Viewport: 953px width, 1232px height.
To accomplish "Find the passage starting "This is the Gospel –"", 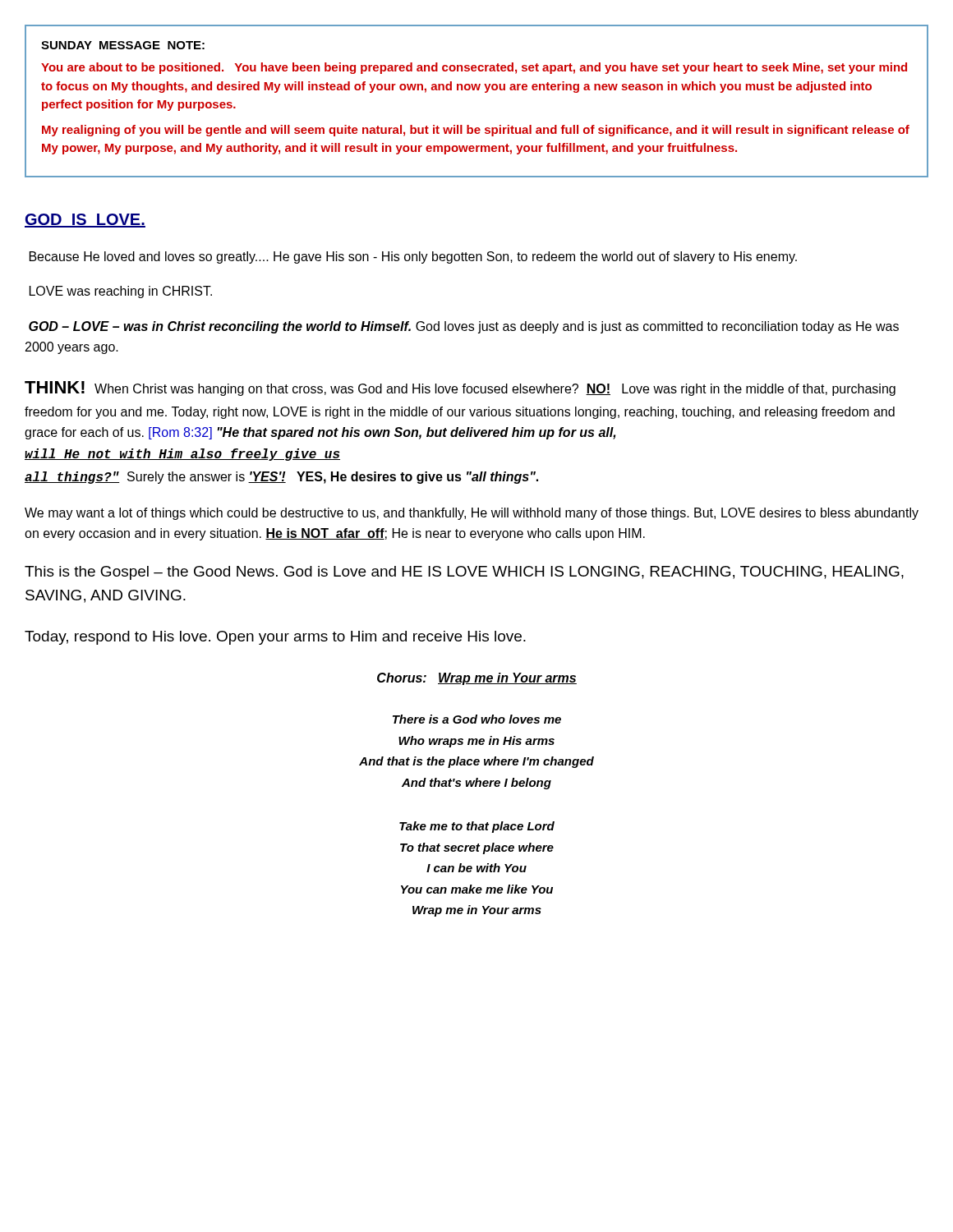I will coord(465,583).
